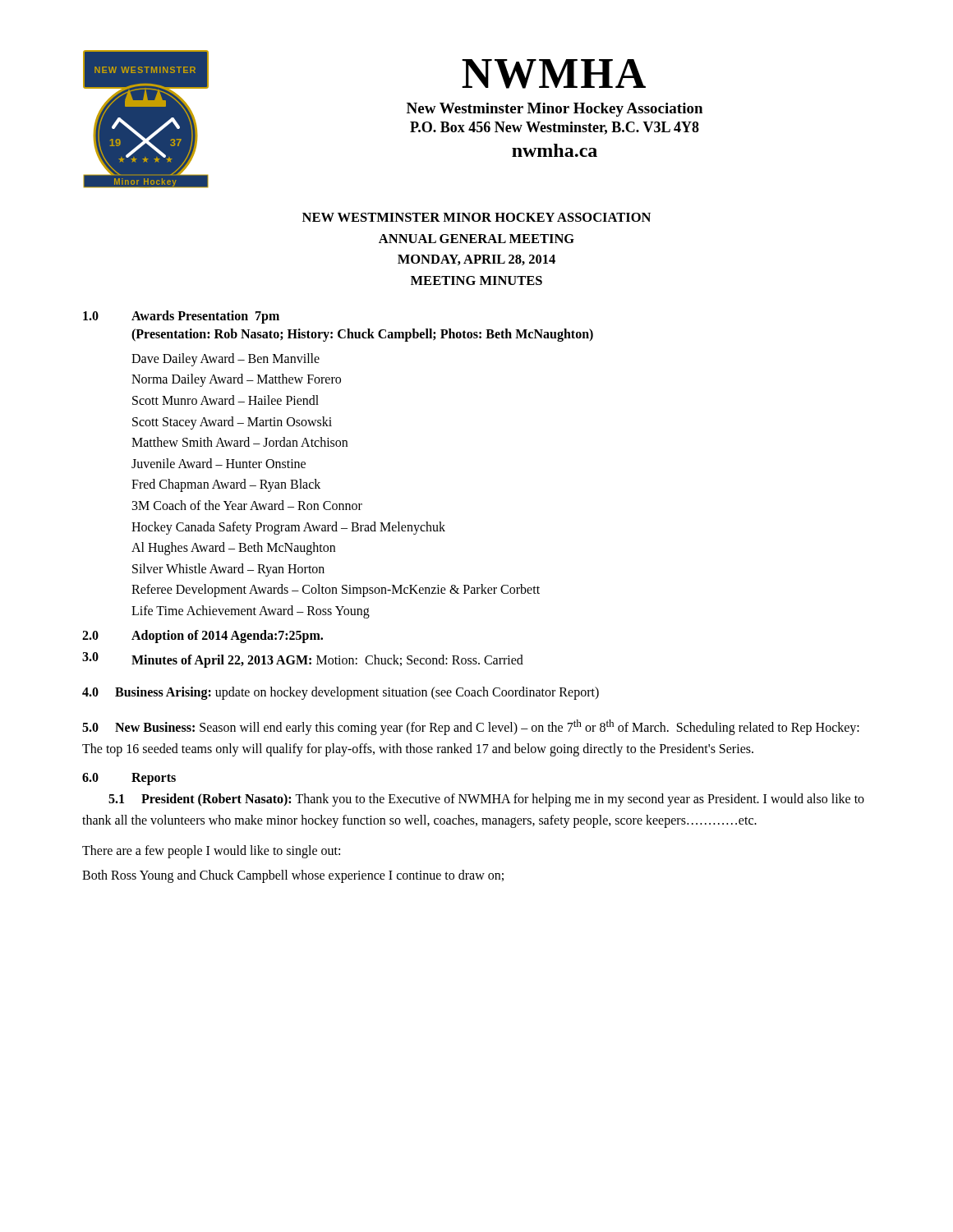Viewport: 953px width, 1232px height.
Task: Where is the passage that starts "0 Business Arising: update on hockey development"?
Action: click(476, 692)
